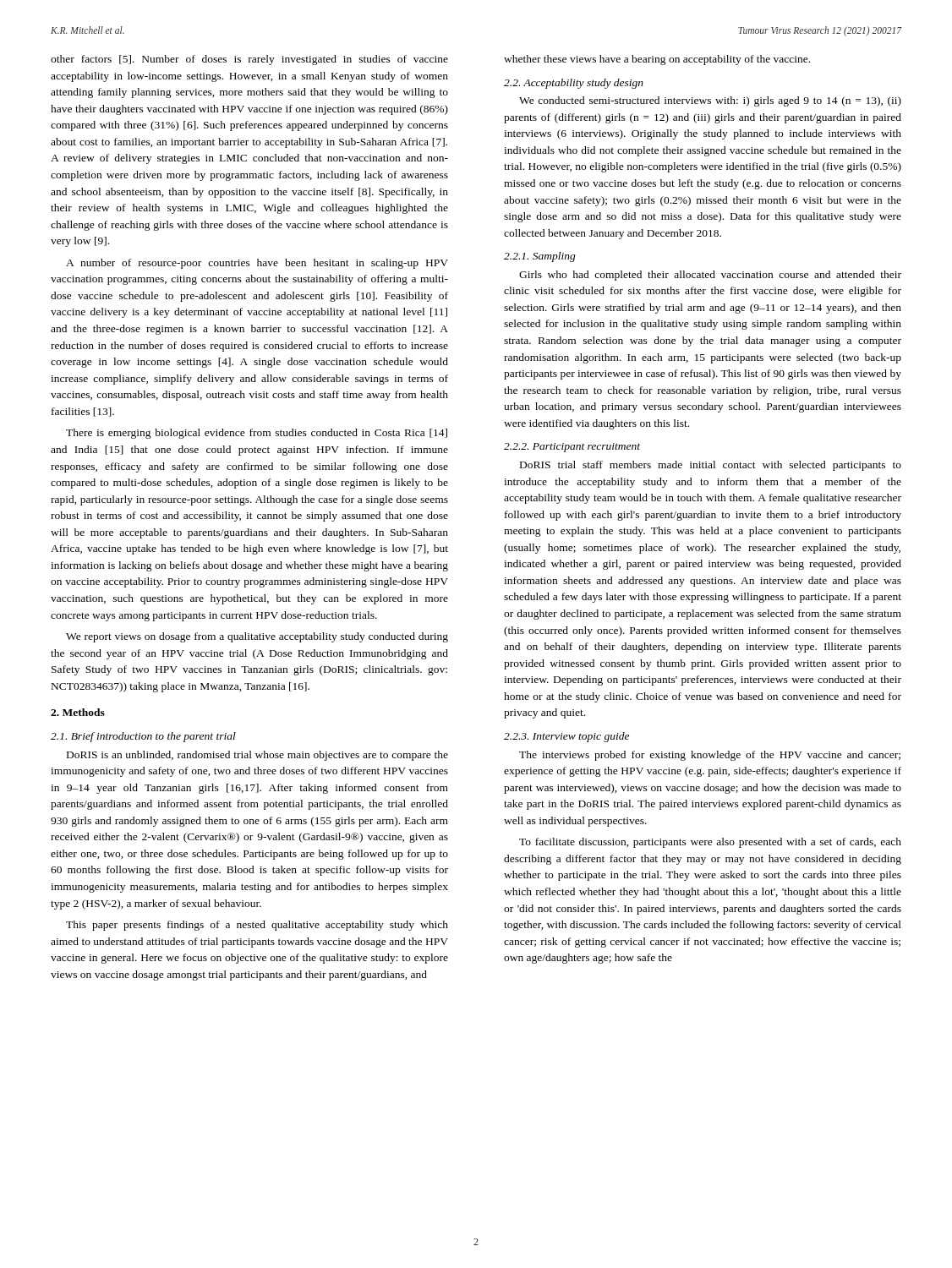The width and height of the screenshot is (952, 1268).
Task: Find the section header that says "2.2. Acceptability study design"
Action: point(574,84)
